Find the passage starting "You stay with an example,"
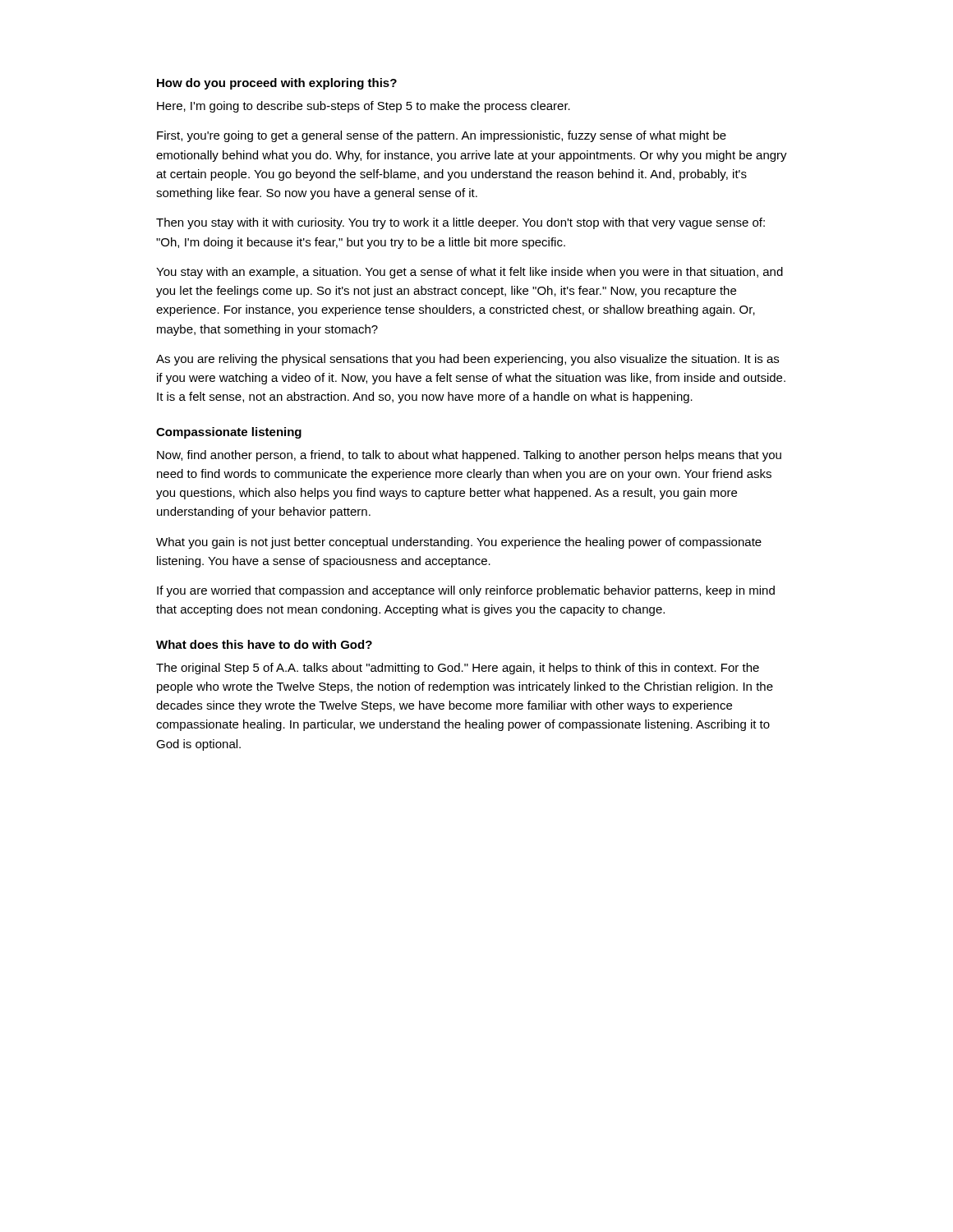Screen dimensions: 1232x953 coord(470,300)
